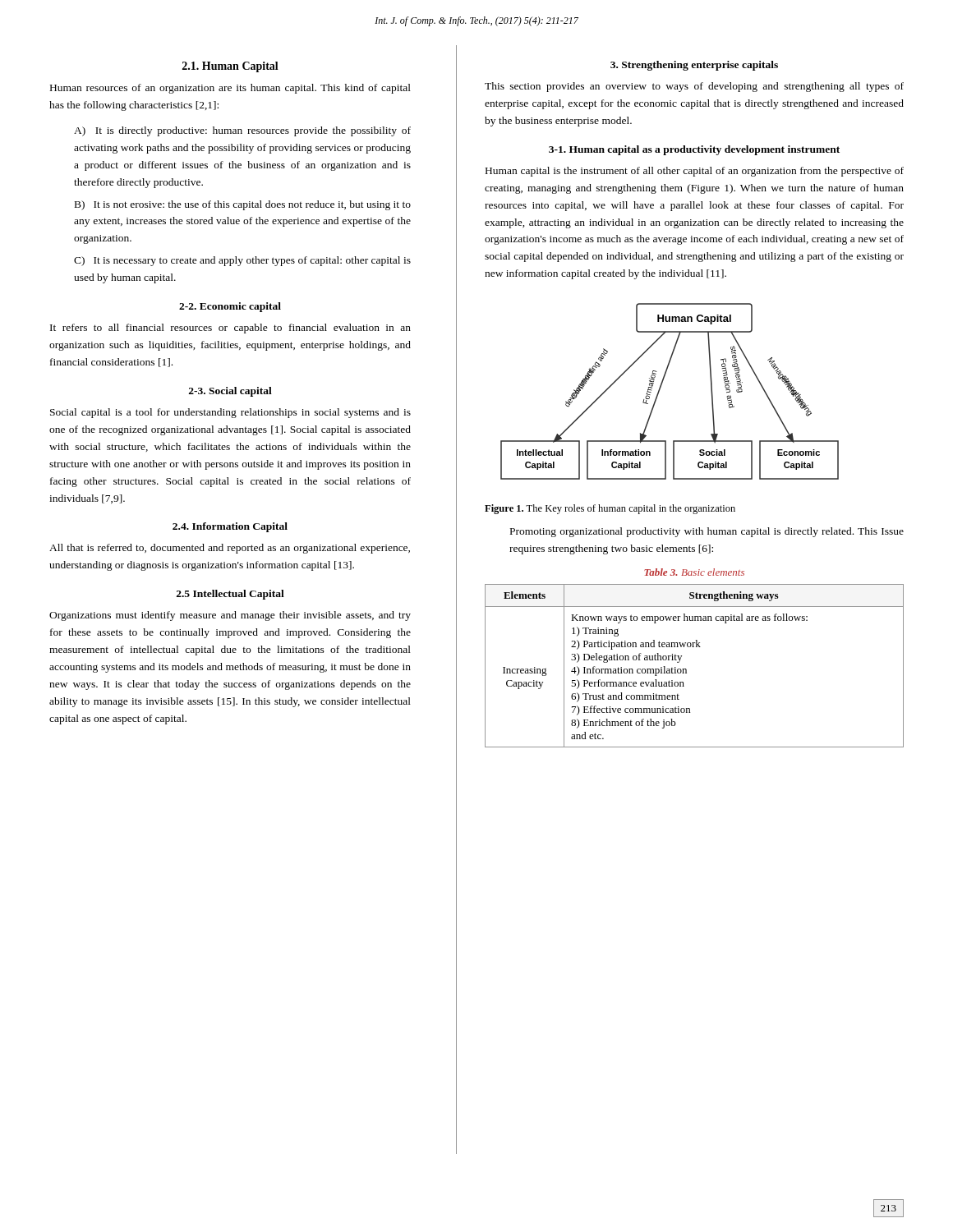
Task: Navigate to the text starting "This section provides an overview to ways of"
Action: click(x=694, y=103)
